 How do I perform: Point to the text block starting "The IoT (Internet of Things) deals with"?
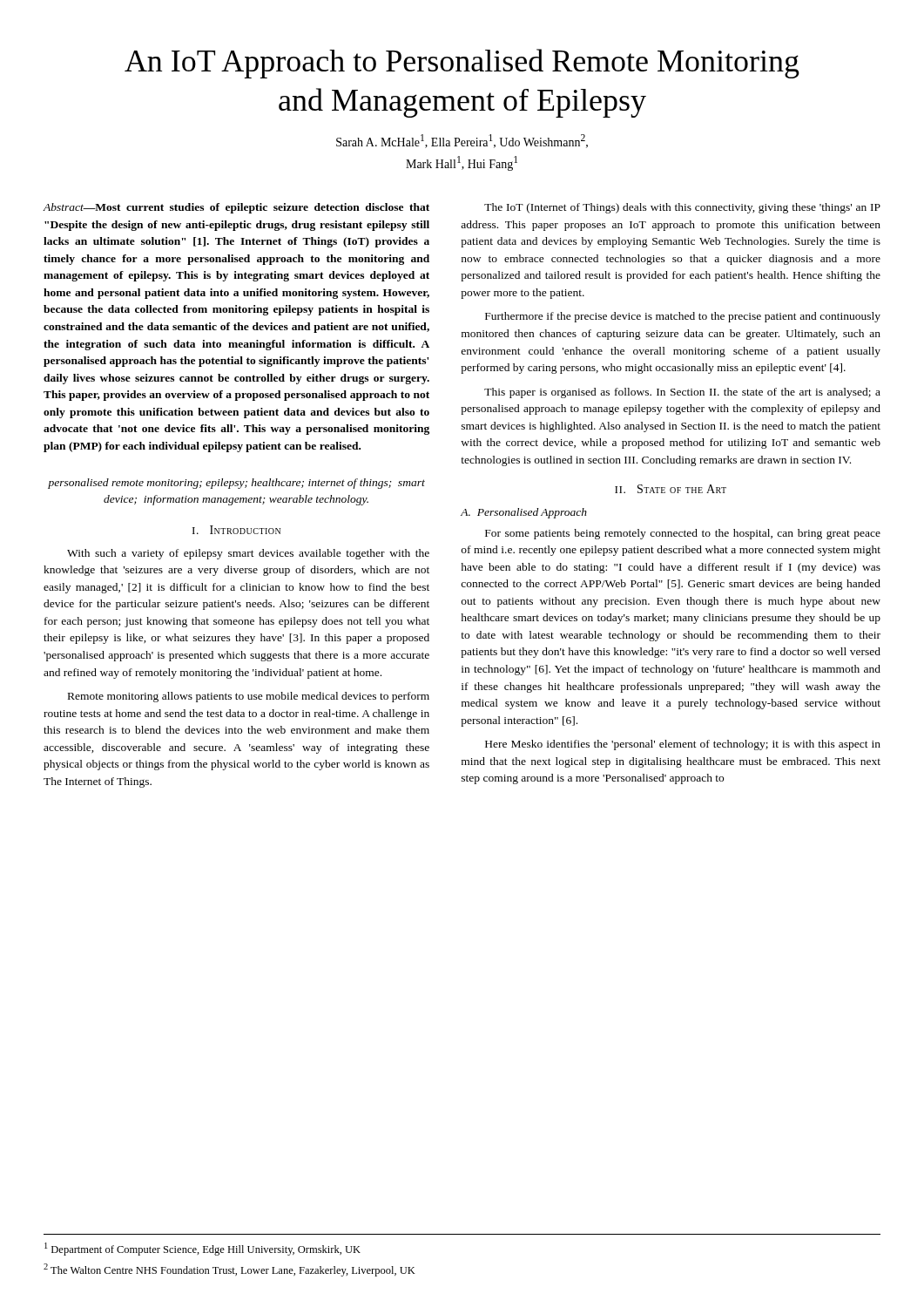click(x=671, y=334)
